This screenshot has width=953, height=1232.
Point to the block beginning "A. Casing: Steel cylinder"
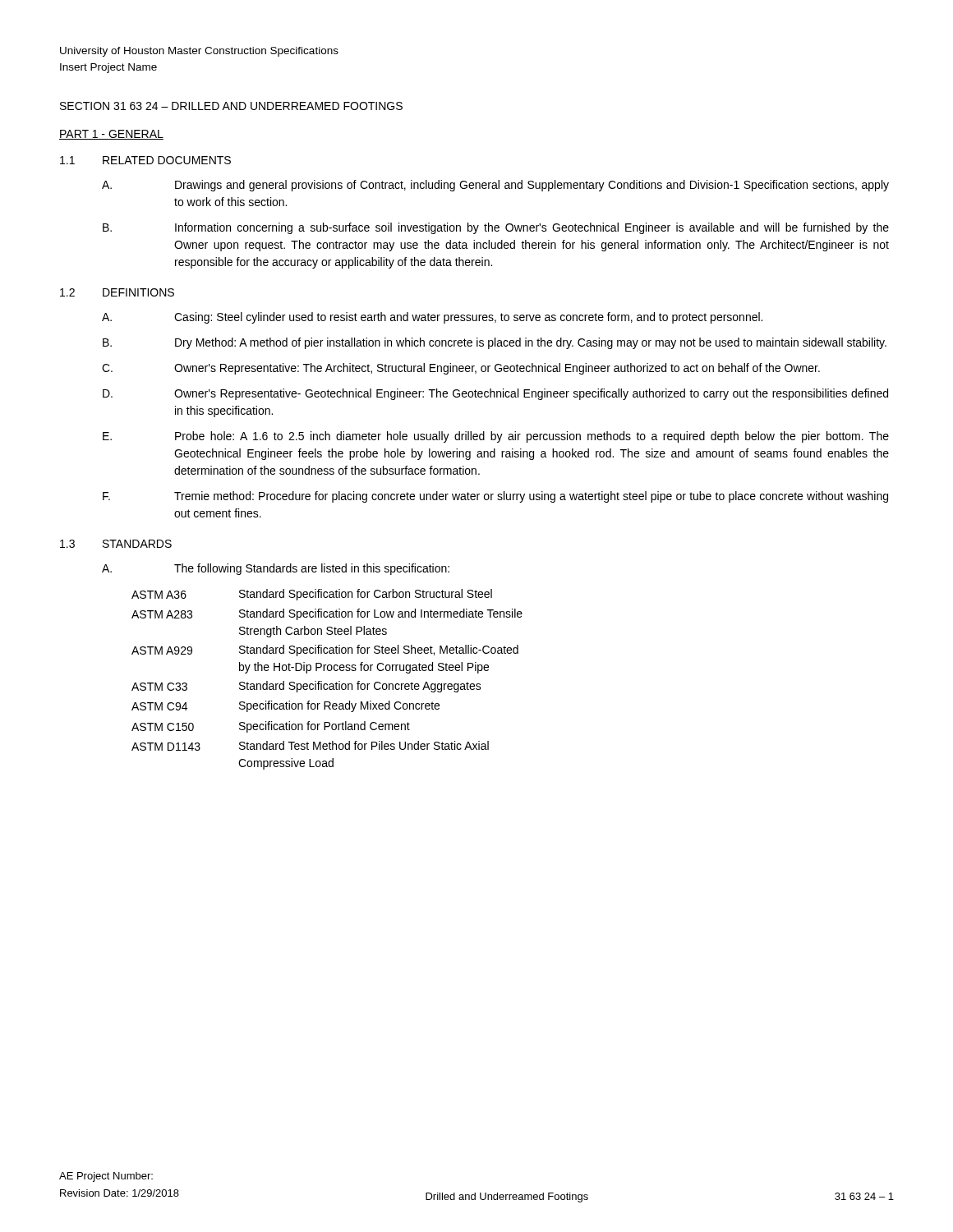pos(411,317)
